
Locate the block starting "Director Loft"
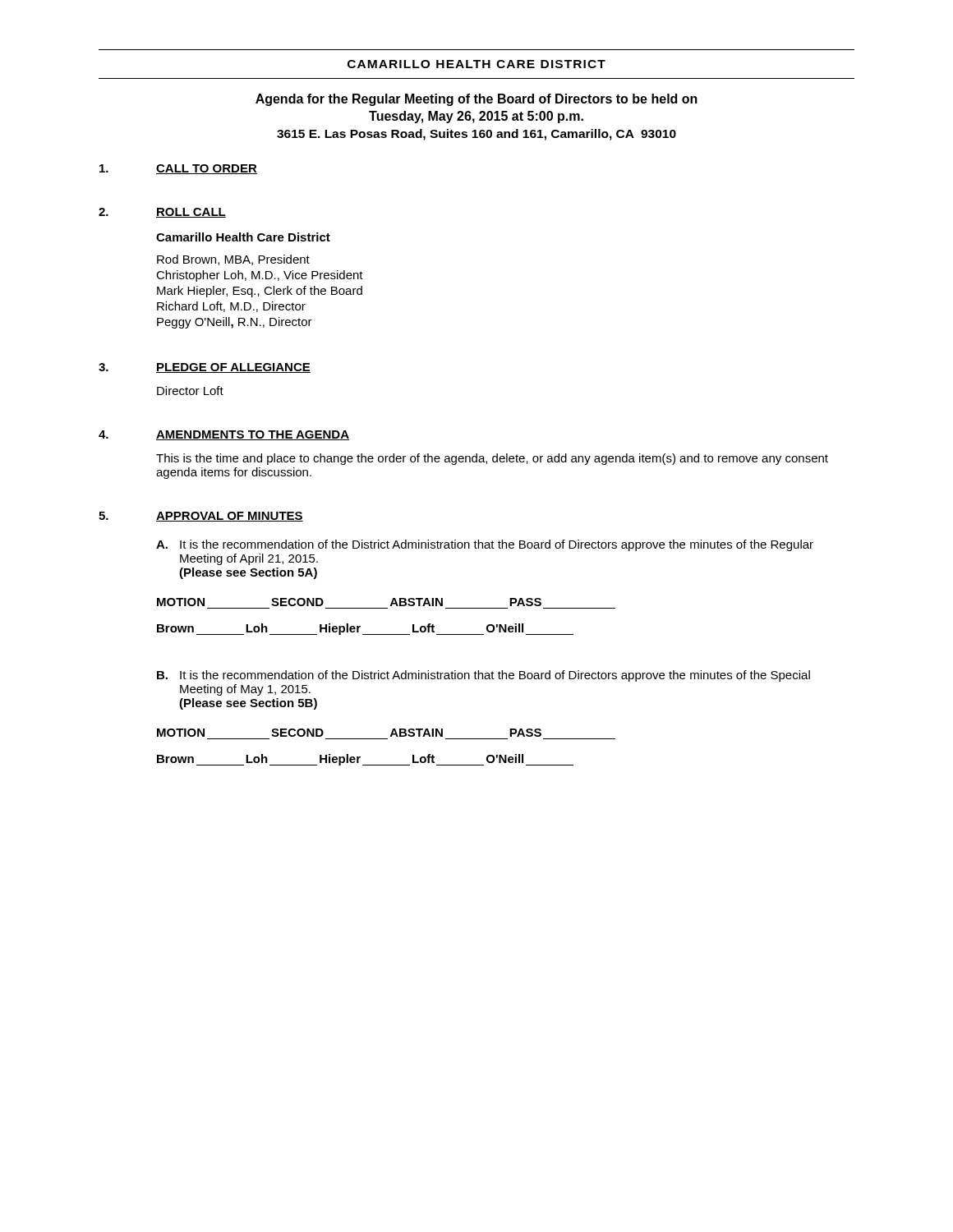(x=190, y=391)
